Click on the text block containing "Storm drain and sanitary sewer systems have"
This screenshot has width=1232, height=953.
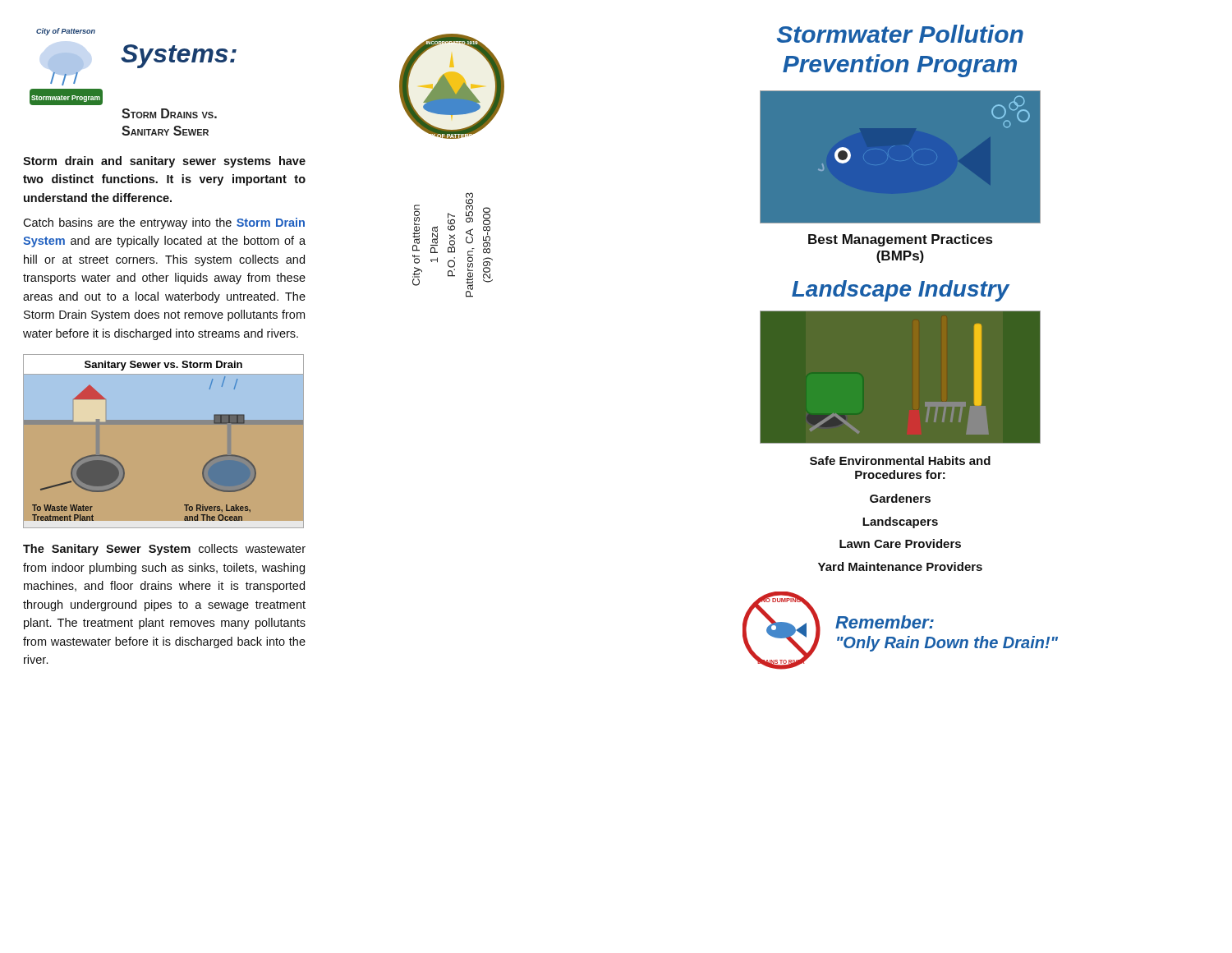pyautogui.click(x=164, y=179)
